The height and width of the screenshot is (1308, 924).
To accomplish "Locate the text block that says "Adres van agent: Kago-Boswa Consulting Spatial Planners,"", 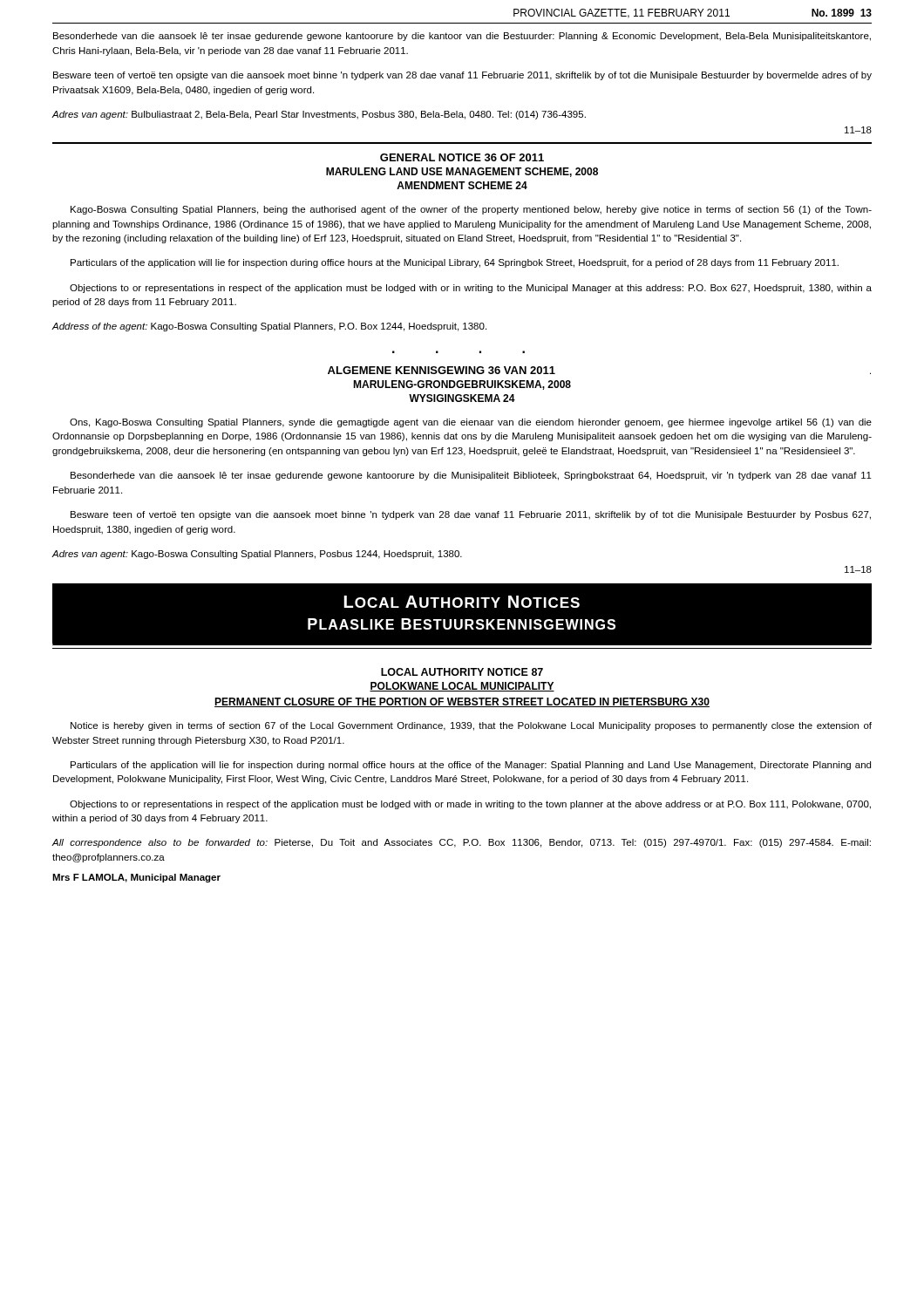I will click(462, 554).
